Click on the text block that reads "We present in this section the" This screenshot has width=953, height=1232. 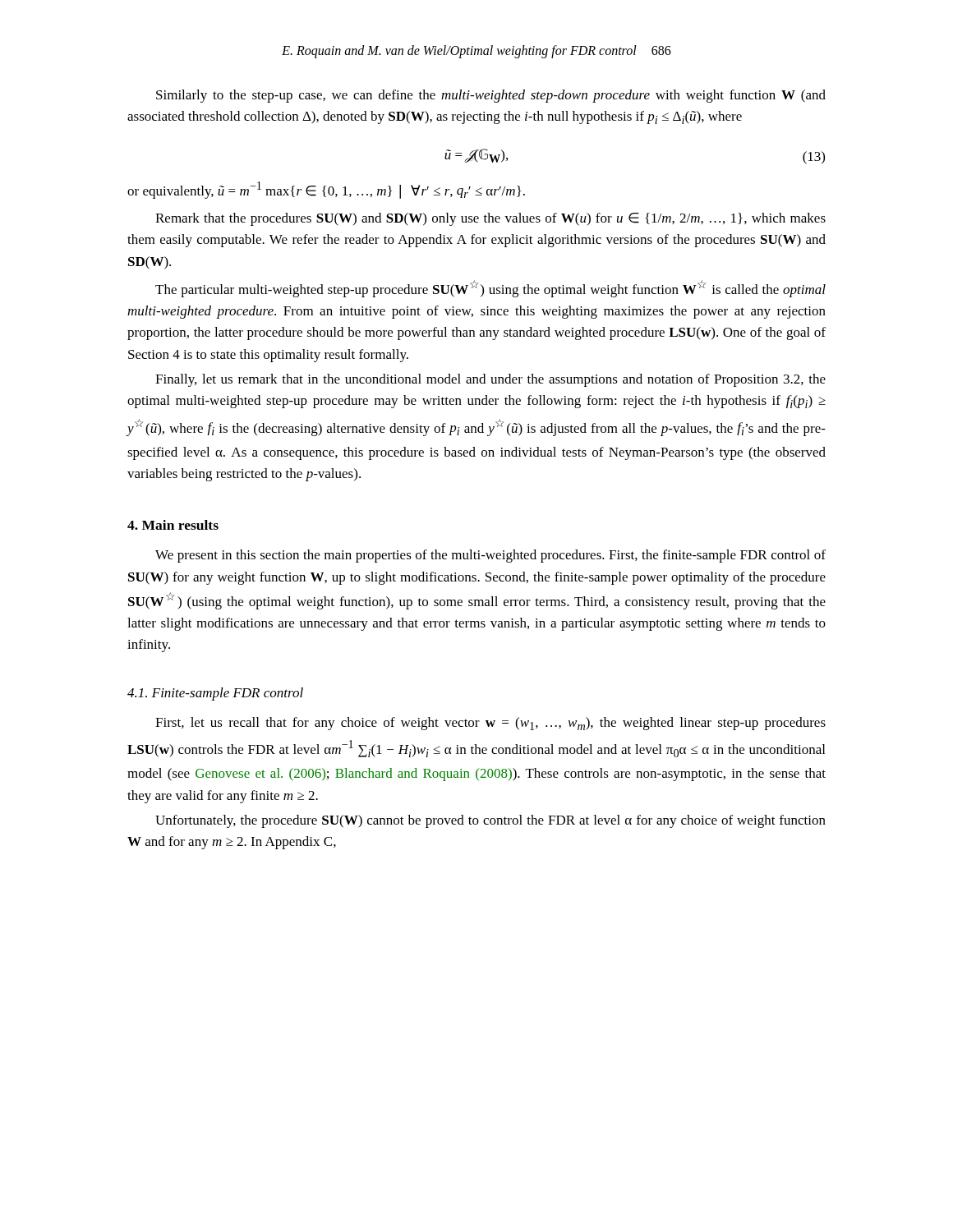pyautogui.click(x=476, y=600)
